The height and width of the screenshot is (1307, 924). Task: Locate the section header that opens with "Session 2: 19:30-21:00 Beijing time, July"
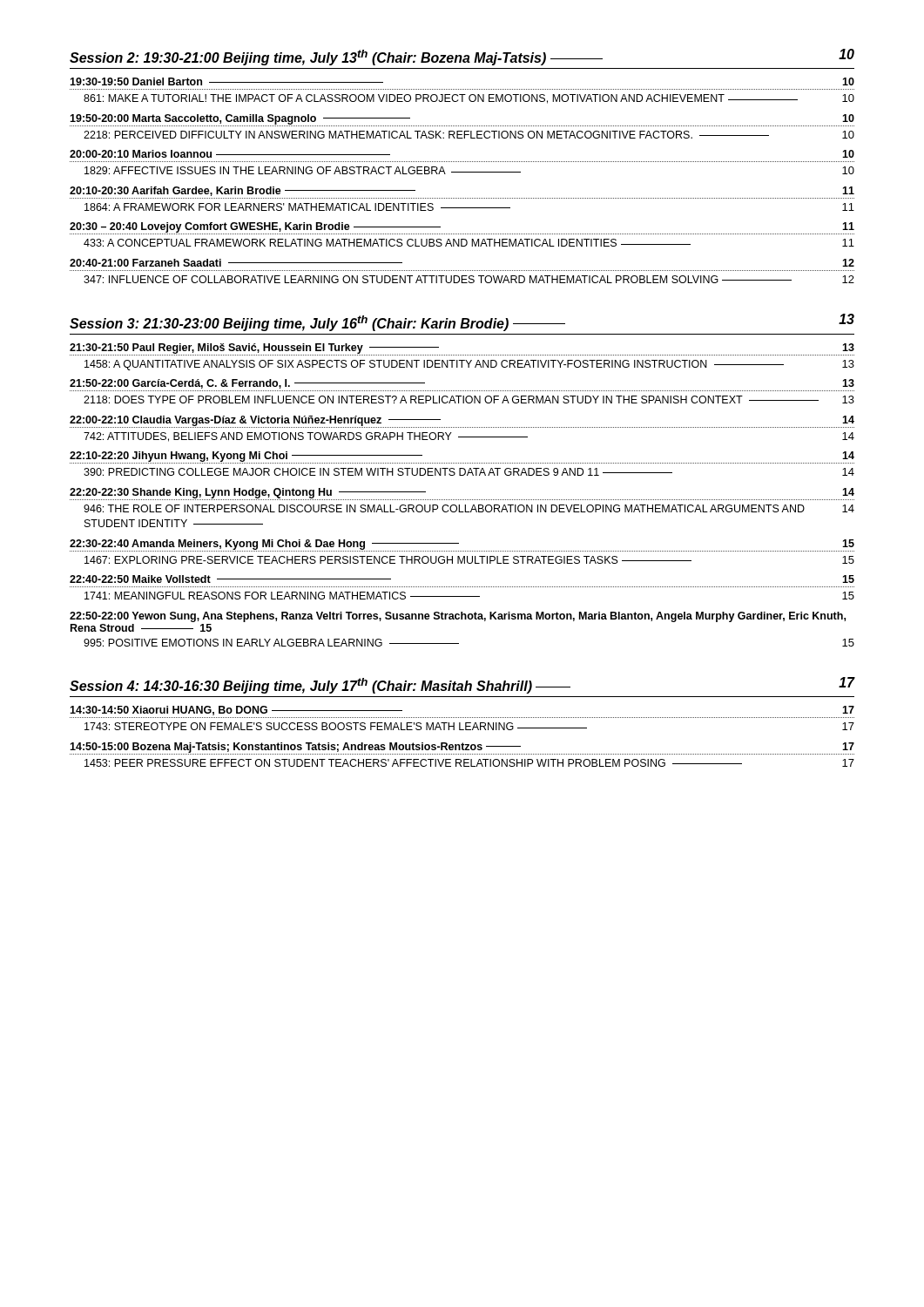coord(462,57)
